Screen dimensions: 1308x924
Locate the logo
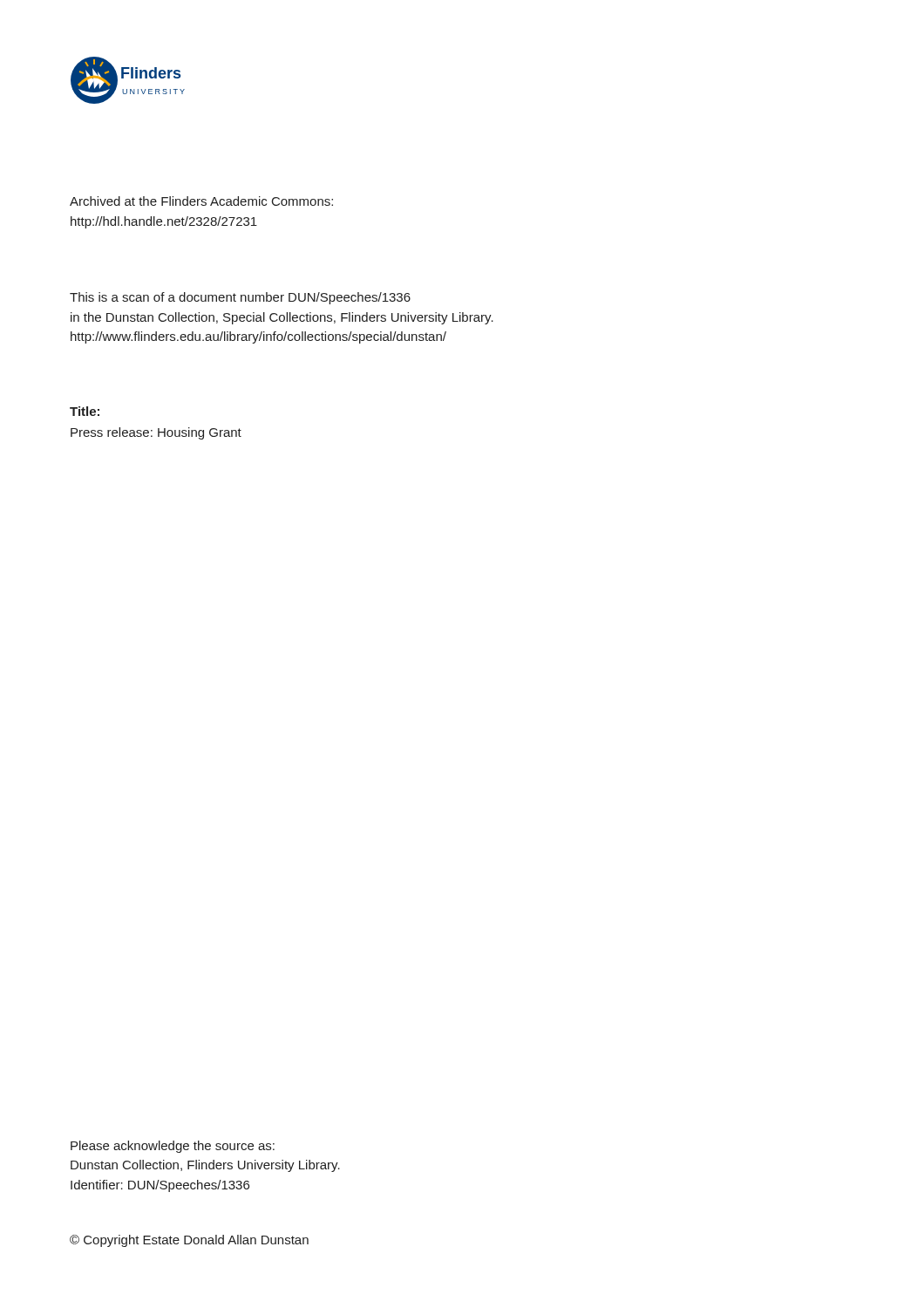(x=131, y=88)
